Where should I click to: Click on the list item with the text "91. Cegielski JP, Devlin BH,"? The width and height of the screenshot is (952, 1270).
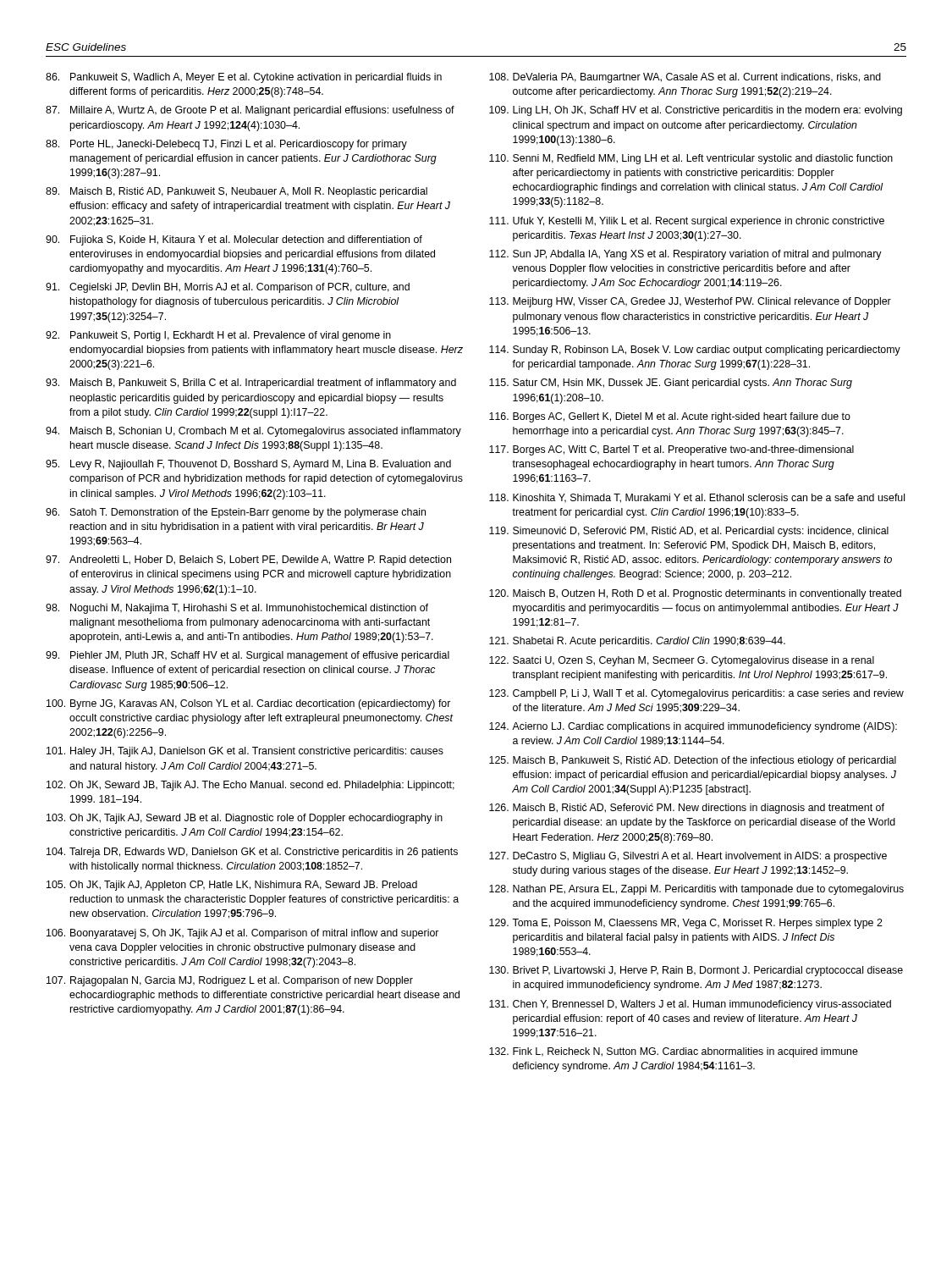255,302
